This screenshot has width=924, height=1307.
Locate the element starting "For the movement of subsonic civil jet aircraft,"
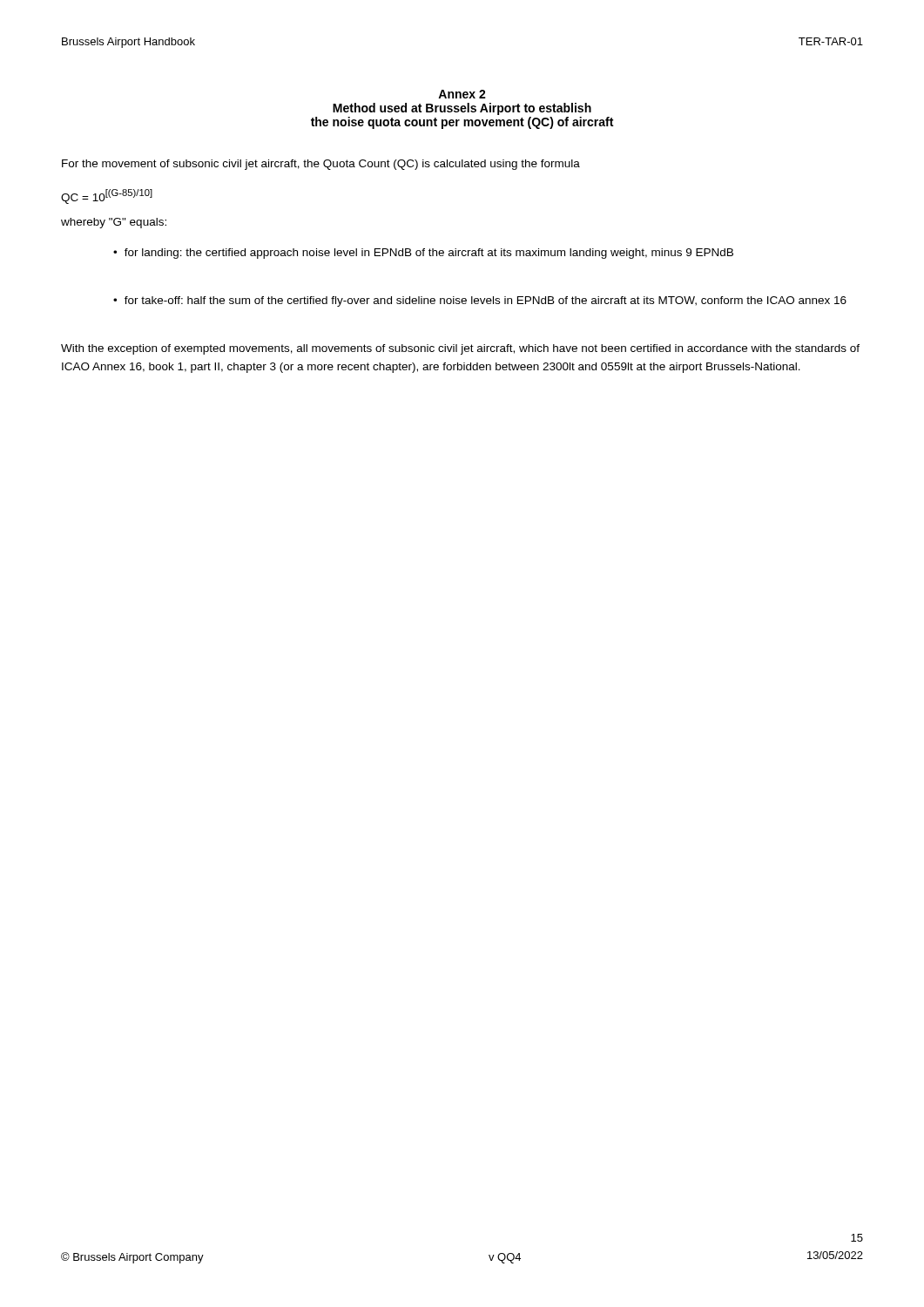coord(320,163)
